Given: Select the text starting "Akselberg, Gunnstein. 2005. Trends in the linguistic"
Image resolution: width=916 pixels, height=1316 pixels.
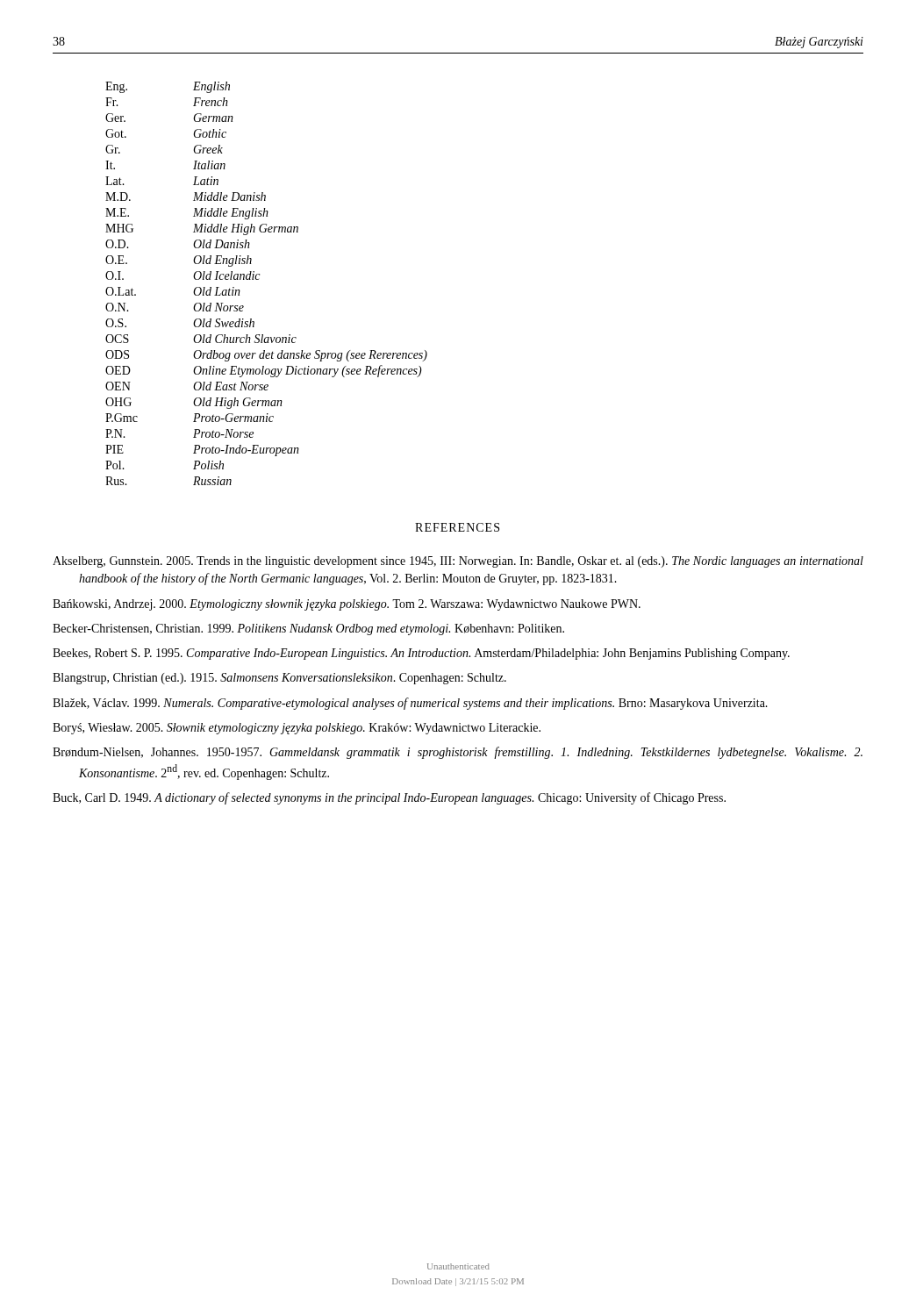Looking at the screenshot, I should coord(458,570).
